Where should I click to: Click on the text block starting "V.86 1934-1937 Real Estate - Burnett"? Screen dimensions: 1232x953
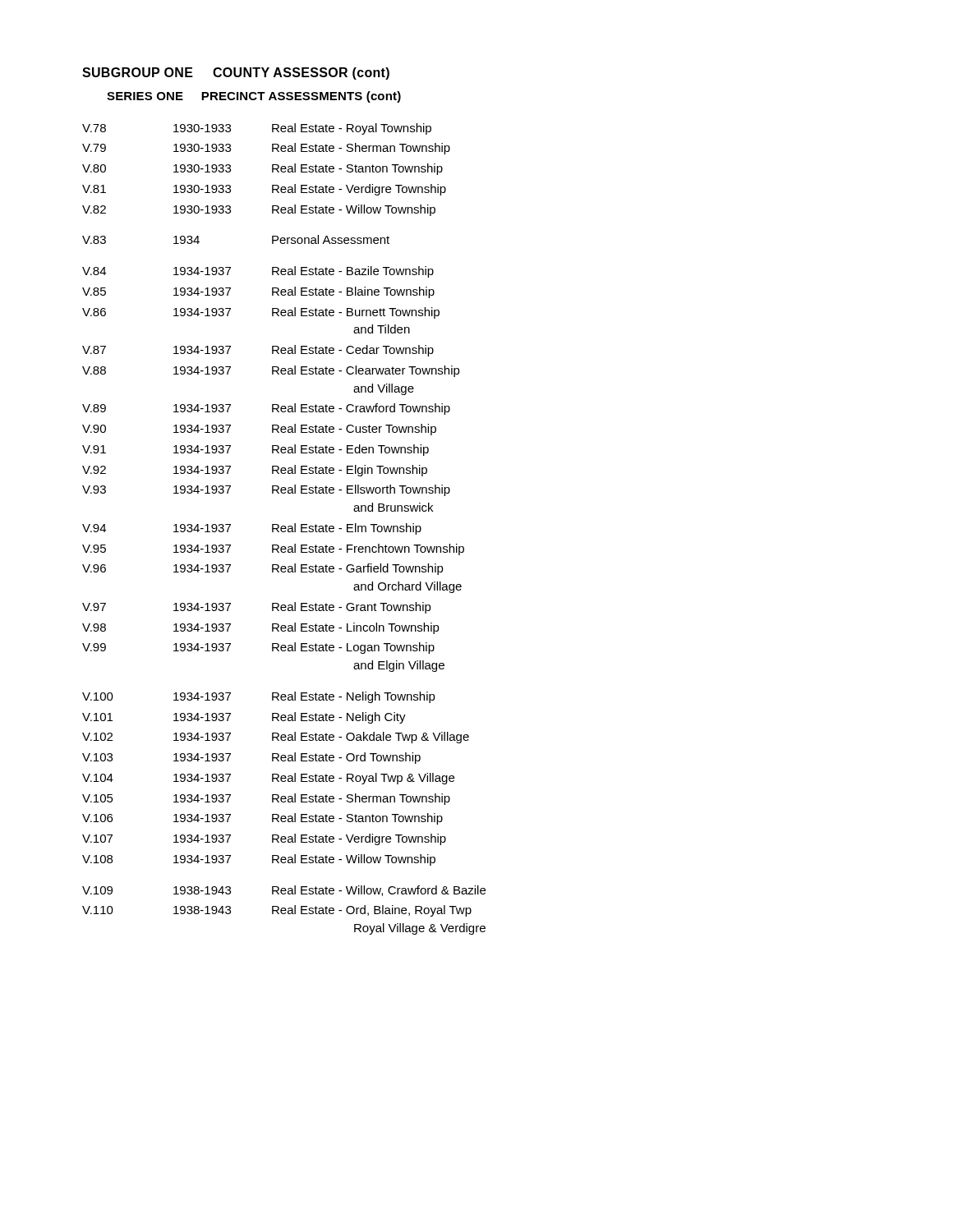(96, 312)
